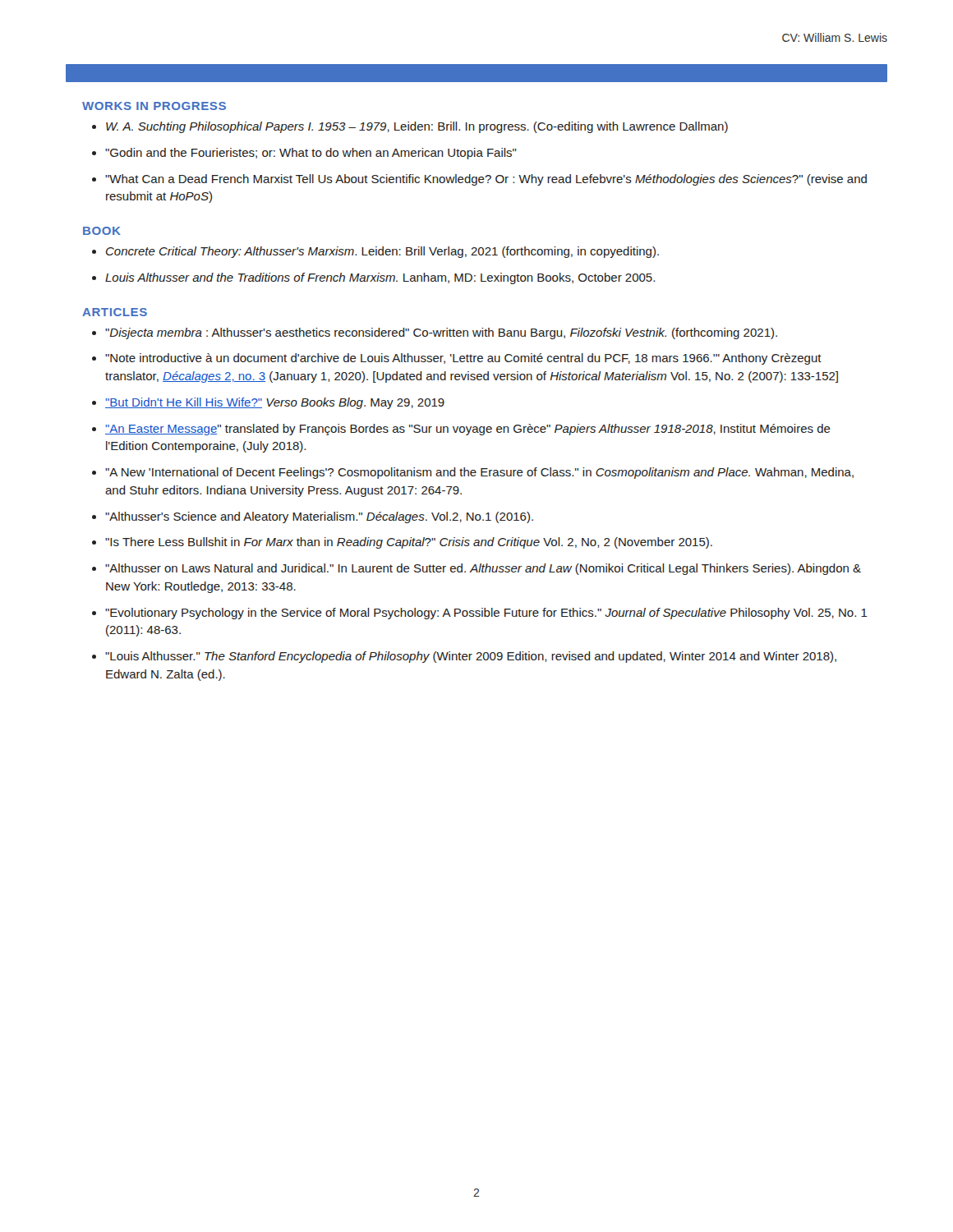The image size is (953, 1232).
Task: Point to the element starting ""Evolutionary Psychology in the Service"
Action: (x=486, y=621)
